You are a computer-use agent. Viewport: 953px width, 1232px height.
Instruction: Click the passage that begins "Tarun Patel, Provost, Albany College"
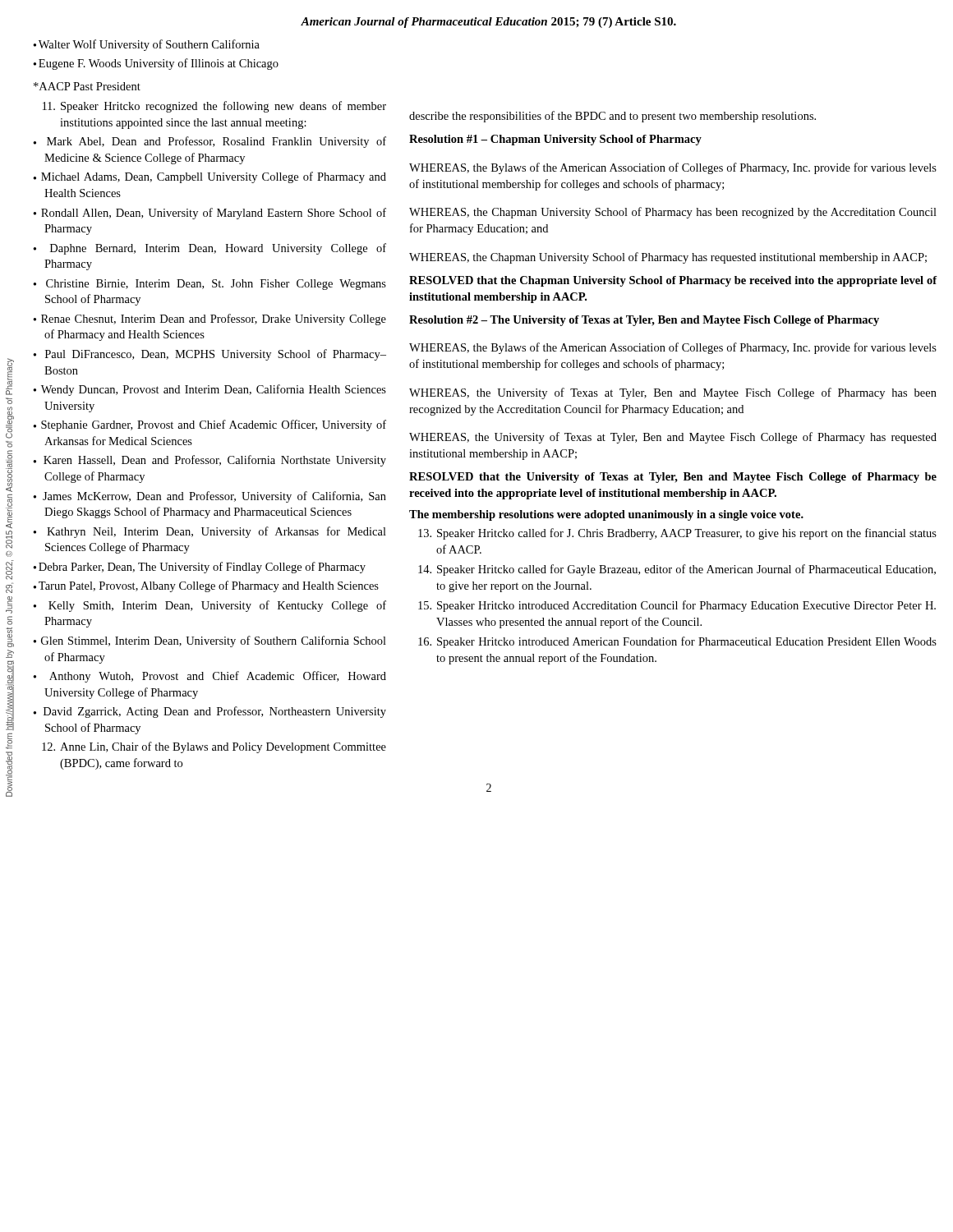[x=209, y=586]
